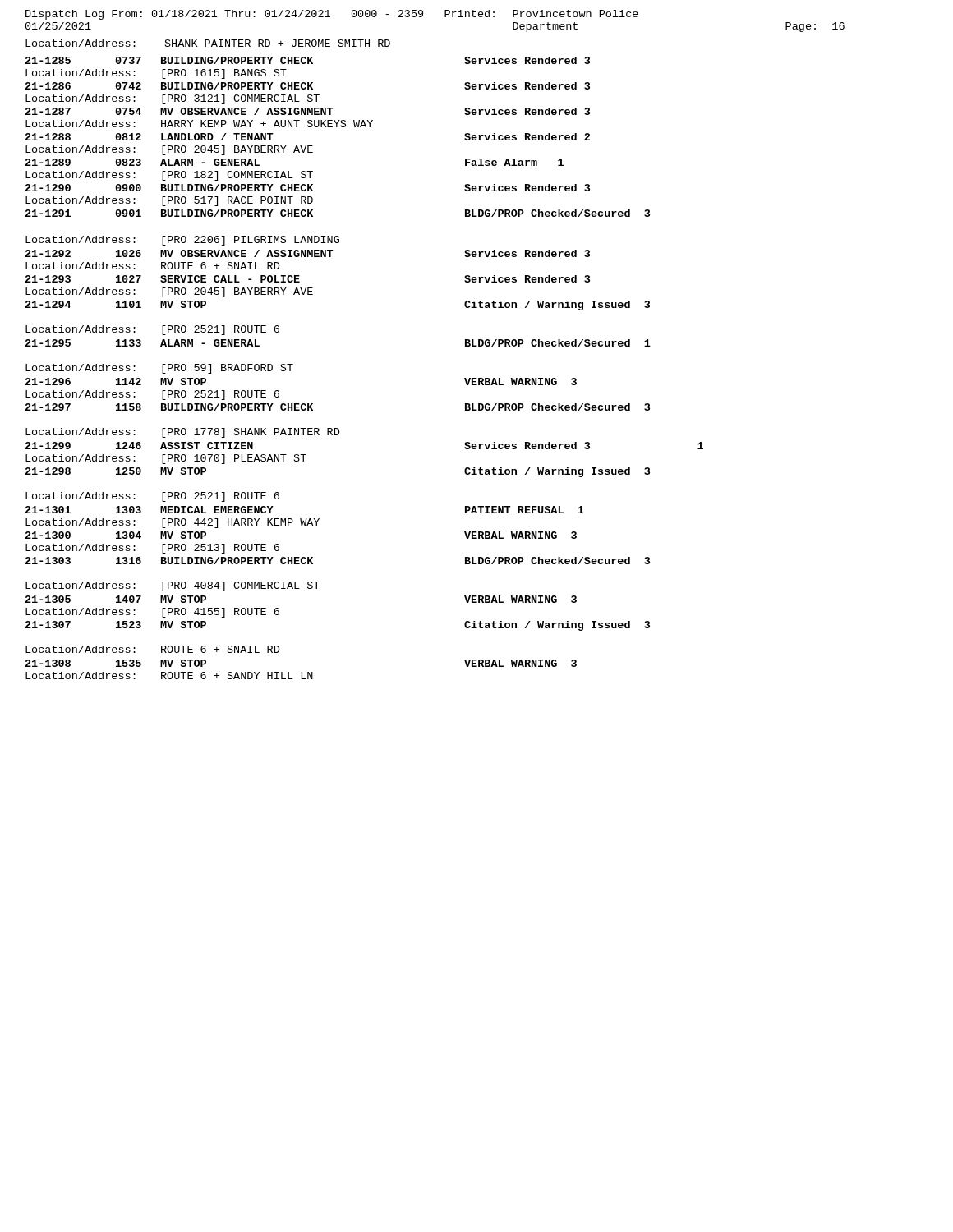Click on the text starting "21-1298 1250 MV STOP Citation /"
953x1232 pixels.
pos(476,484)
